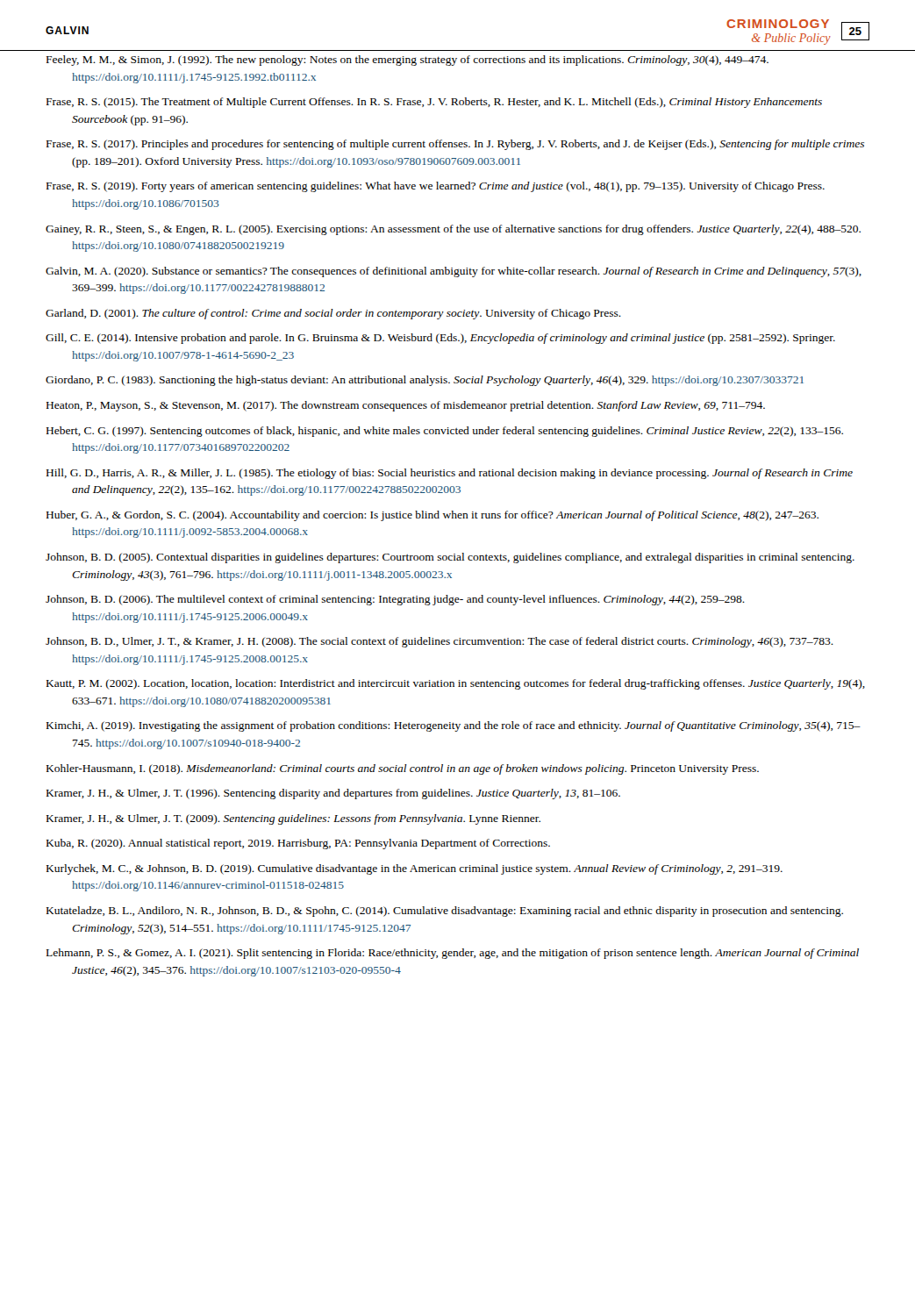Screen dimensions: 1316x915
Task: Point to the block beginning "Kramer, J. H., & Ulmer, J. T. (1996)."
Action: tap(333, 793)
